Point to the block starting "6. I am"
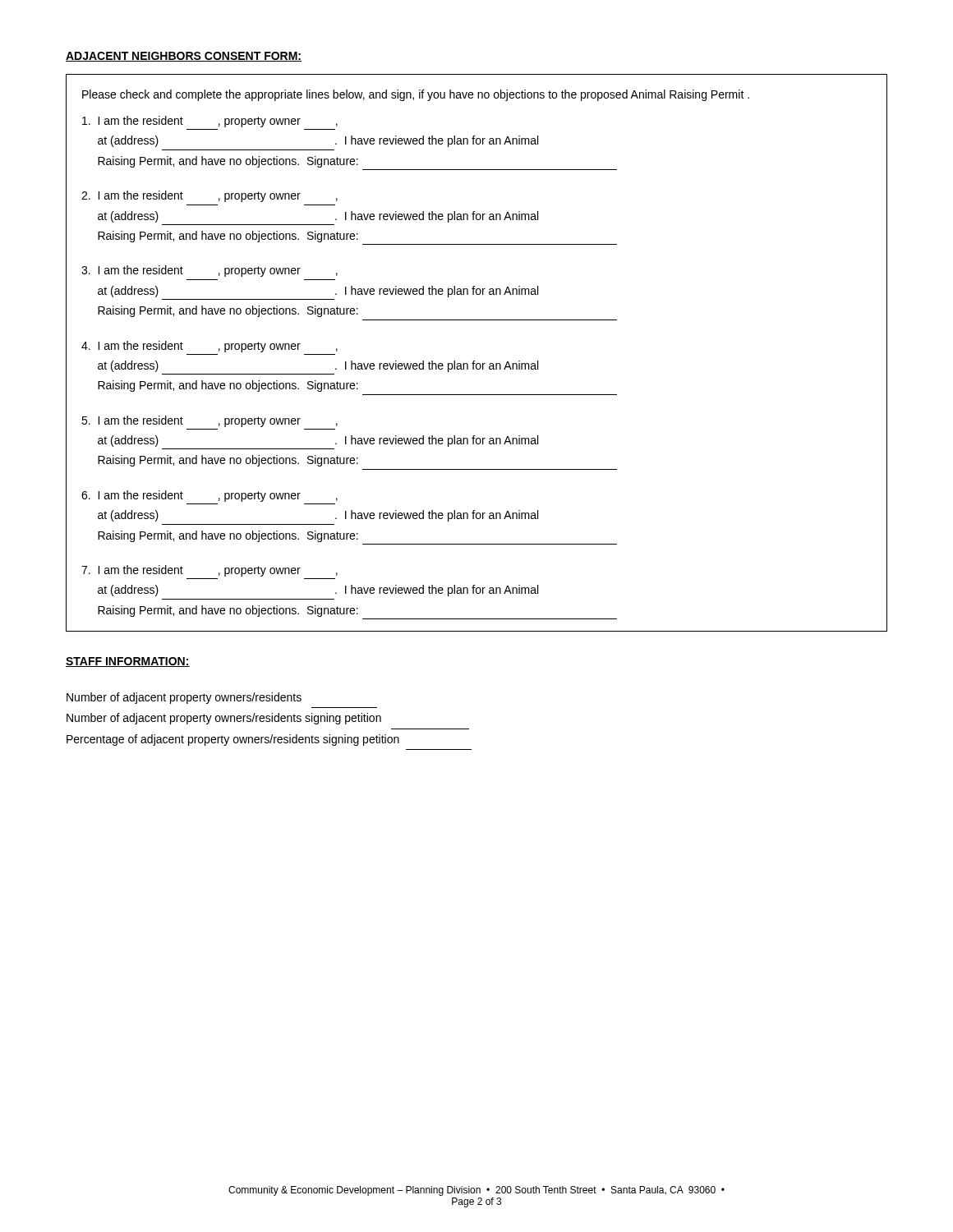The image size is (953, 1232). 476,515
